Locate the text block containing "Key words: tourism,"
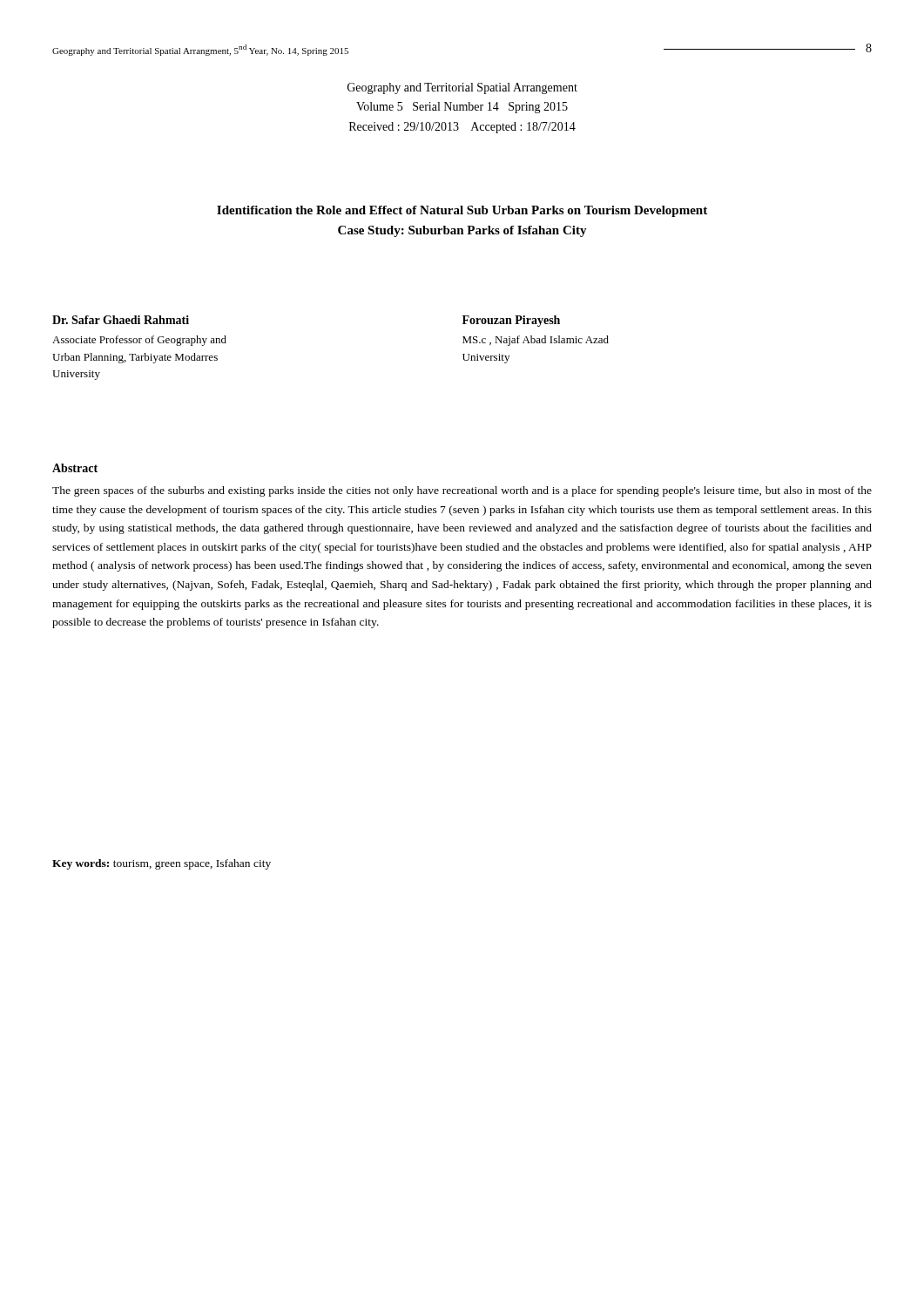Viewport: 924px width, 1307px height. point(162,863)
